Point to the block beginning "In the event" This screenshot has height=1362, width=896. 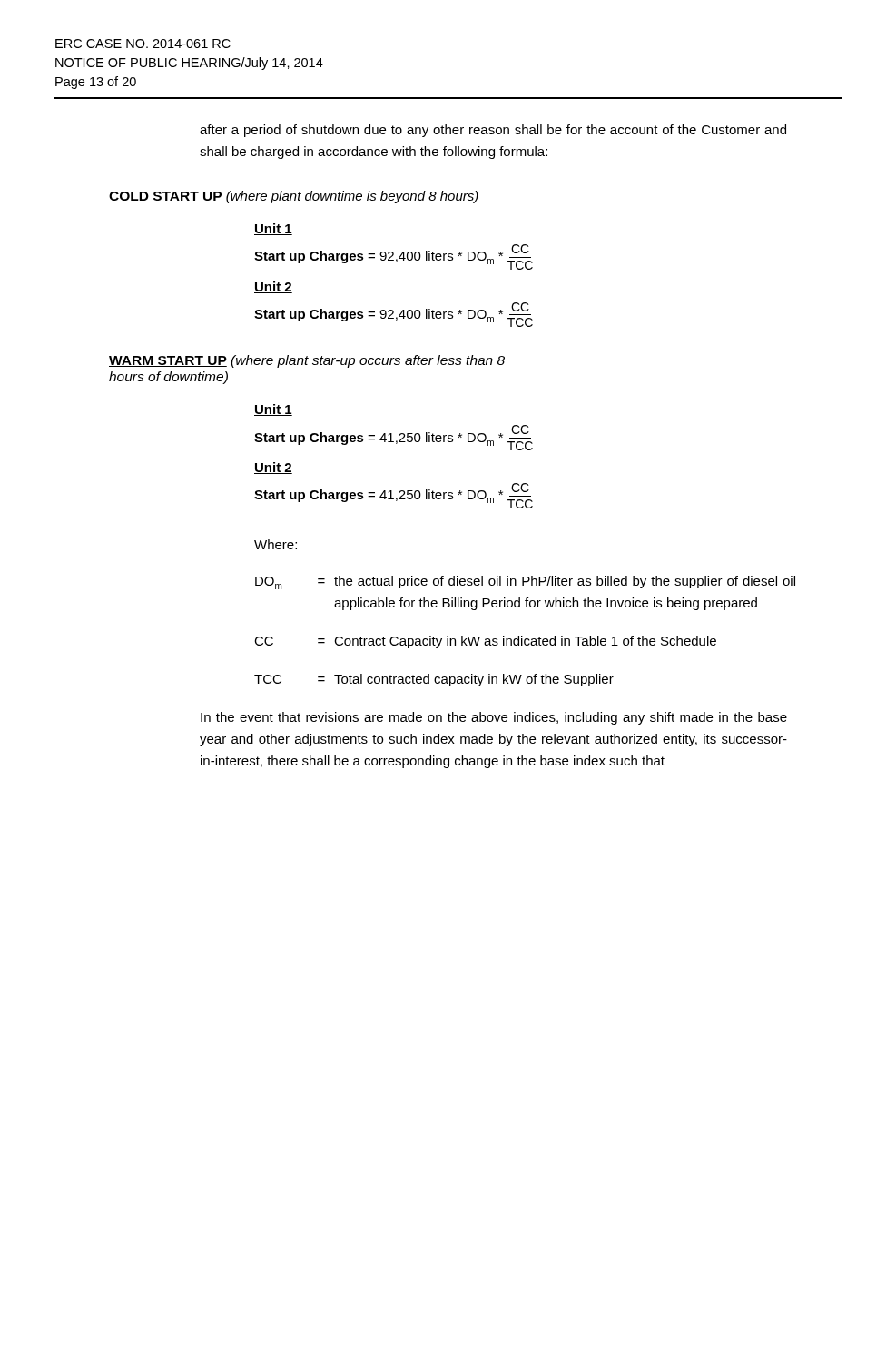pyautogui.click(x=493, y=739)
